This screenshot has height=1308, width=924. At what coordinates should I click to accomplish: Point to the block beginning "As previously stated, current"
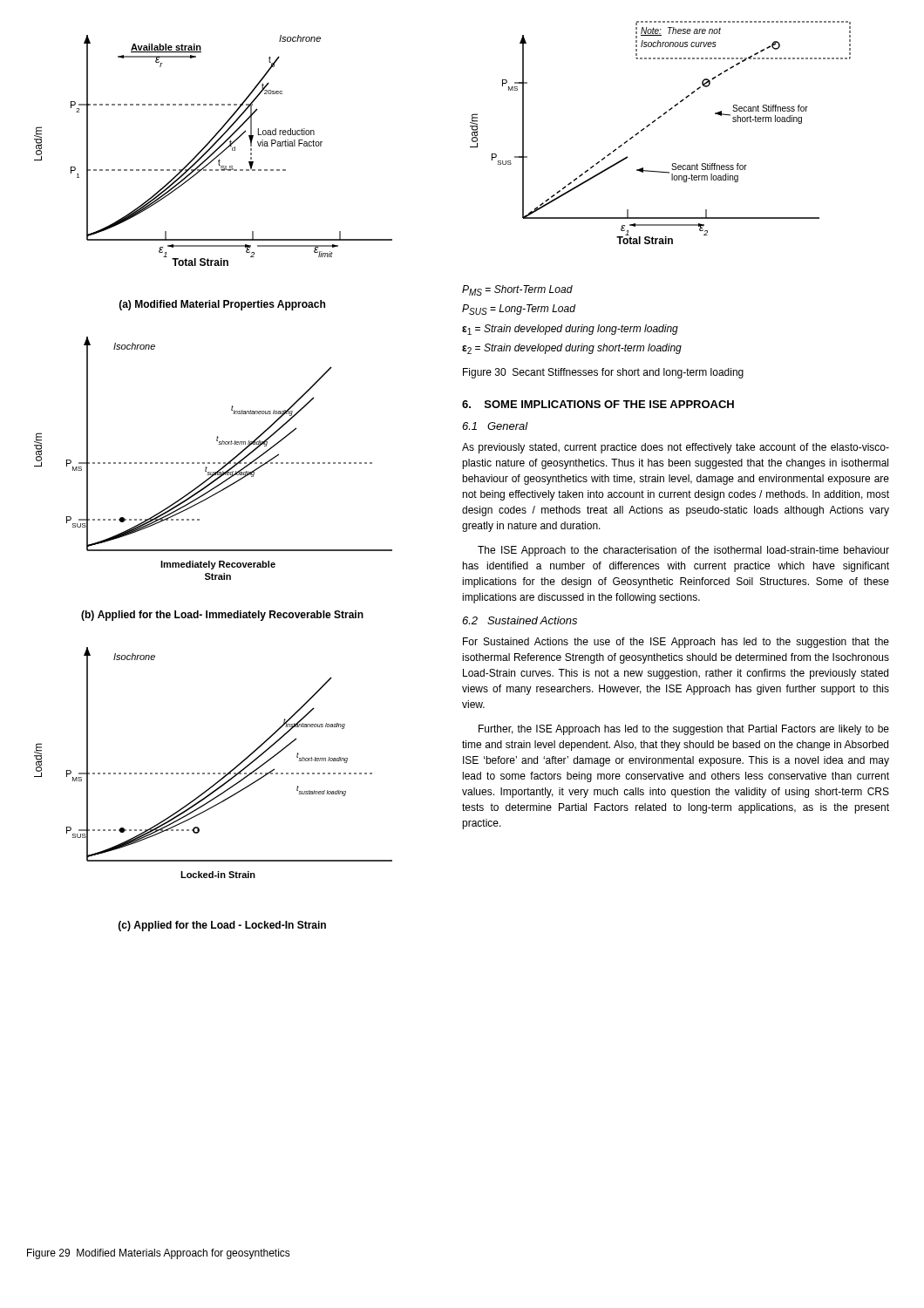click(676, 486)
